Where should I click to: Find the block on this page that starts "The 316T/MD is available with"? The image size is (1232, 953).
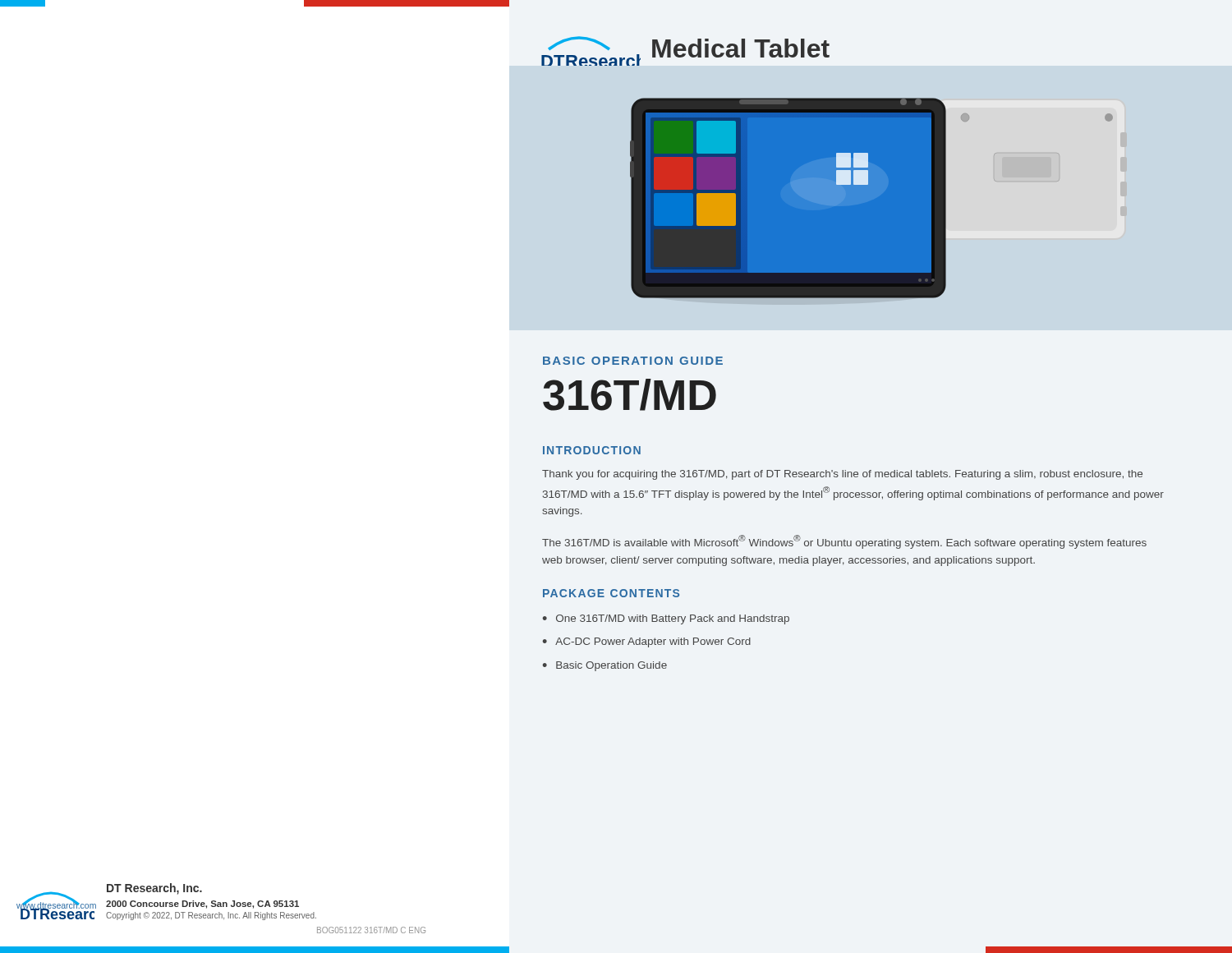point(844,549)
